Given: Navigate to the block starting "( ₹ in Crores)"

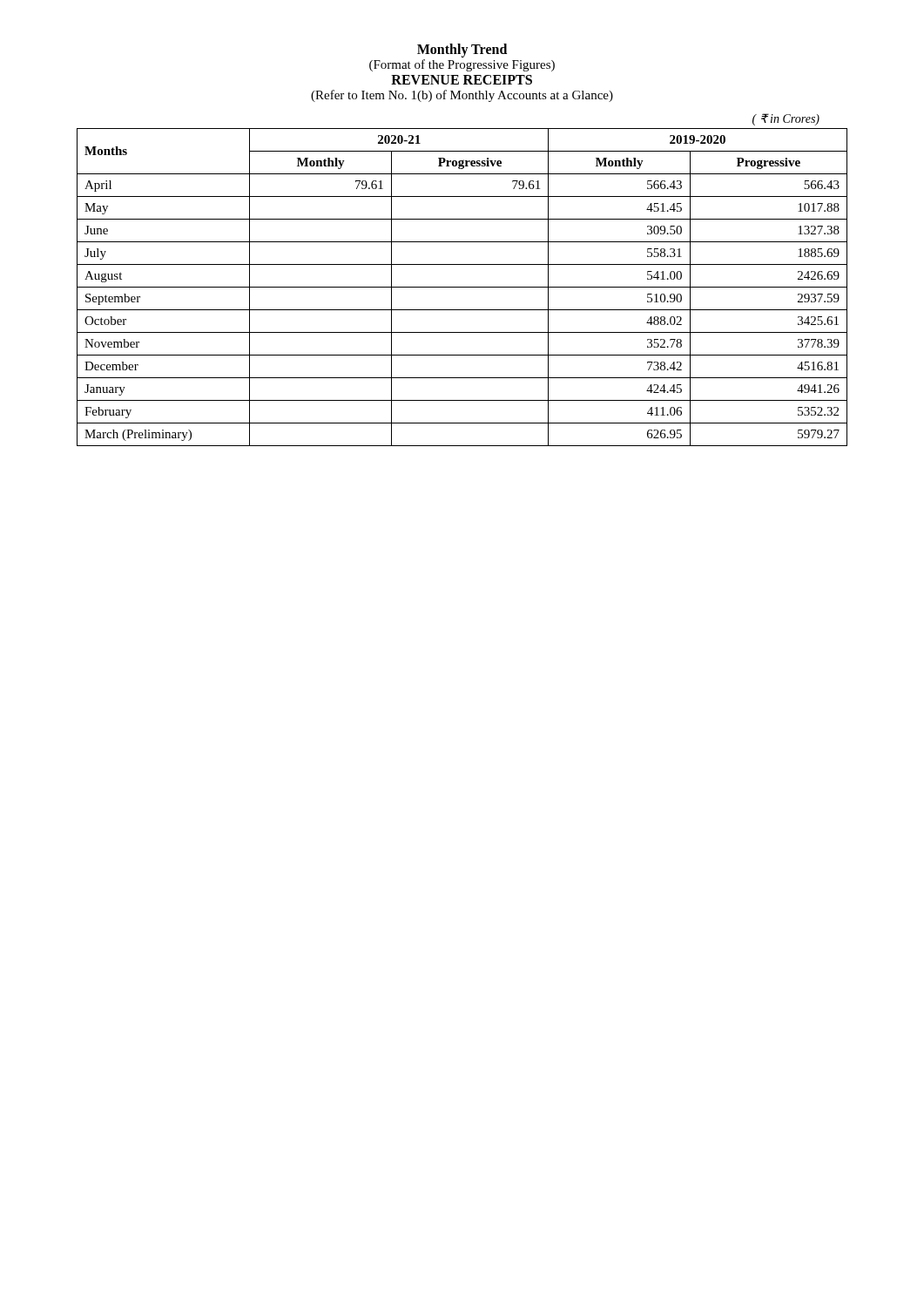Looking at the screenshot, I should pos(786,119).
